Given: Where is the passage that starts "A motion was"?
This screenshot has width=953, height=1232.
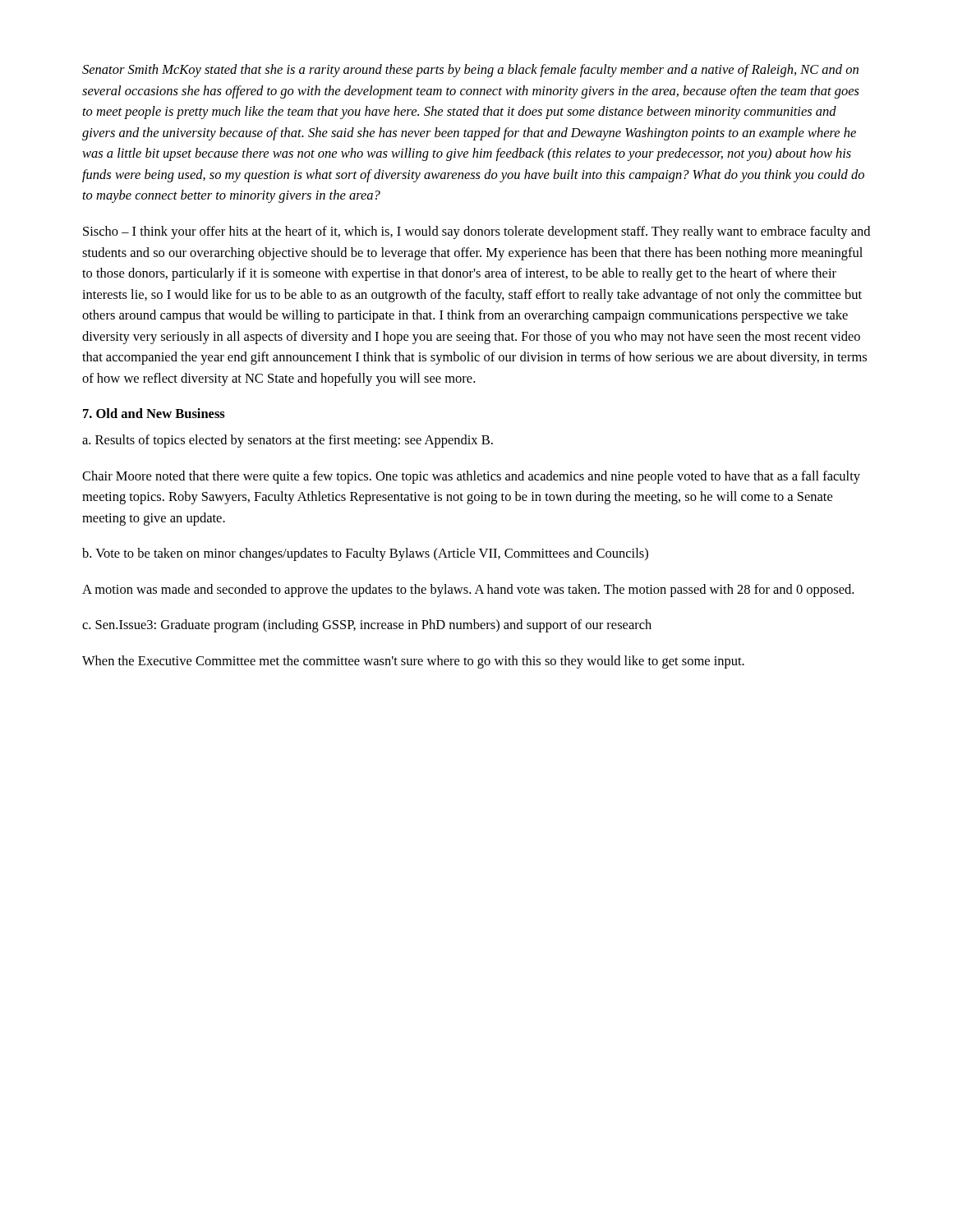Looking at the screenshot, I should pos(476,589).
